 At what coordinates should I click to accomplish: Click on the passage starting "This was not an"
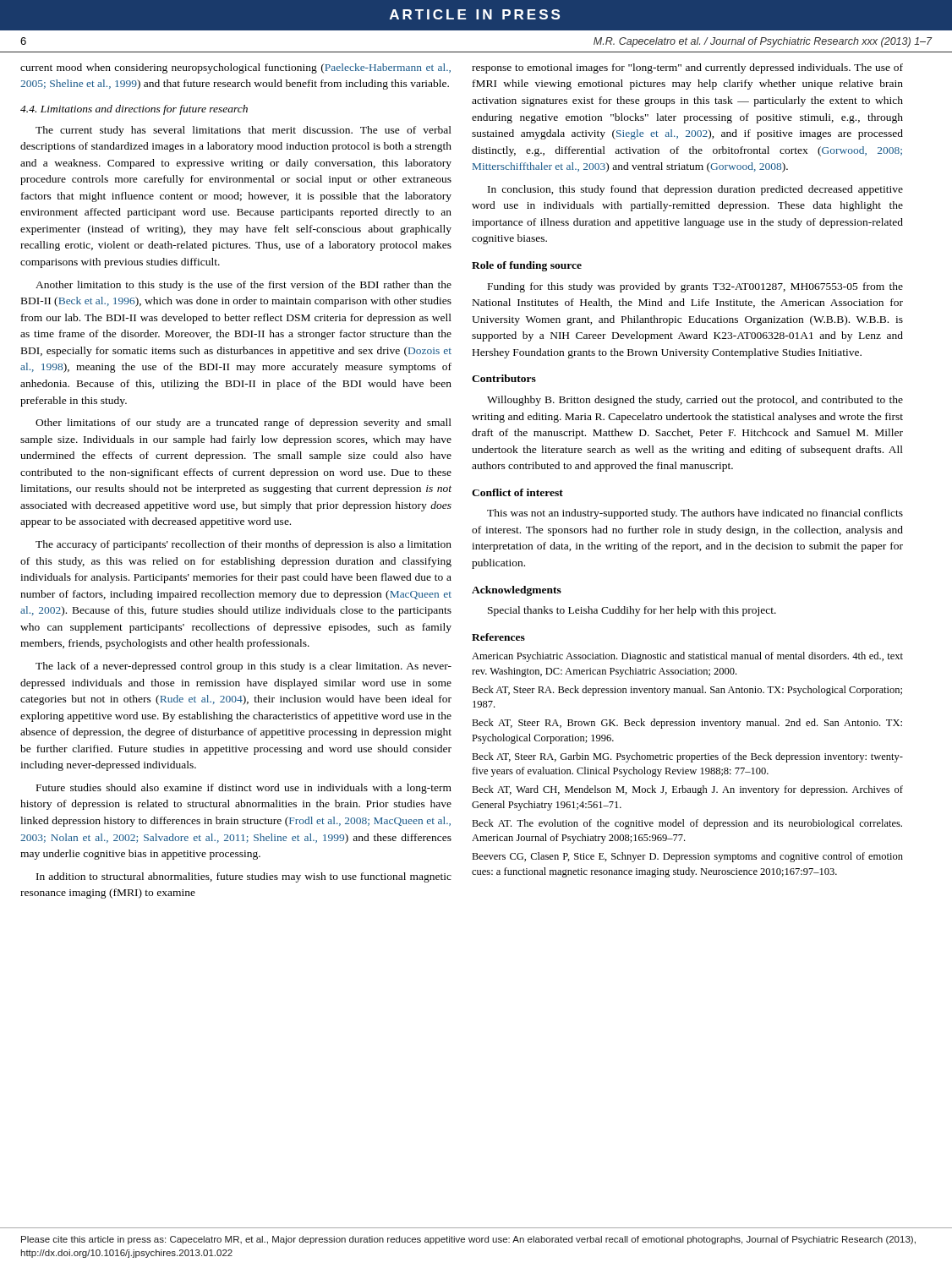pyautogui.click(x=687, y=538)
